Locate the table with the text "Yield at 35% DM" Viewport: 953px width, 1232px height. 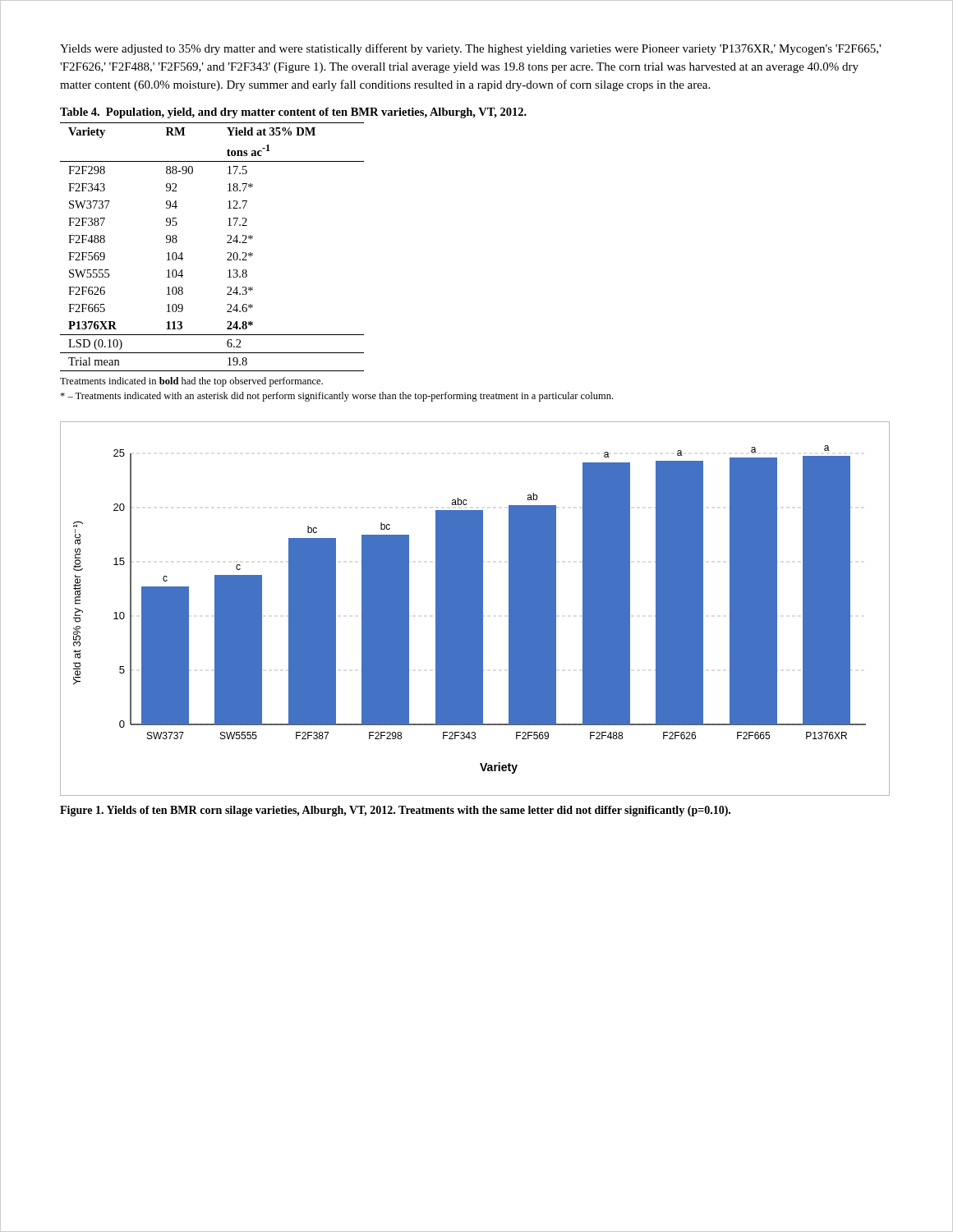click(476, 247)
